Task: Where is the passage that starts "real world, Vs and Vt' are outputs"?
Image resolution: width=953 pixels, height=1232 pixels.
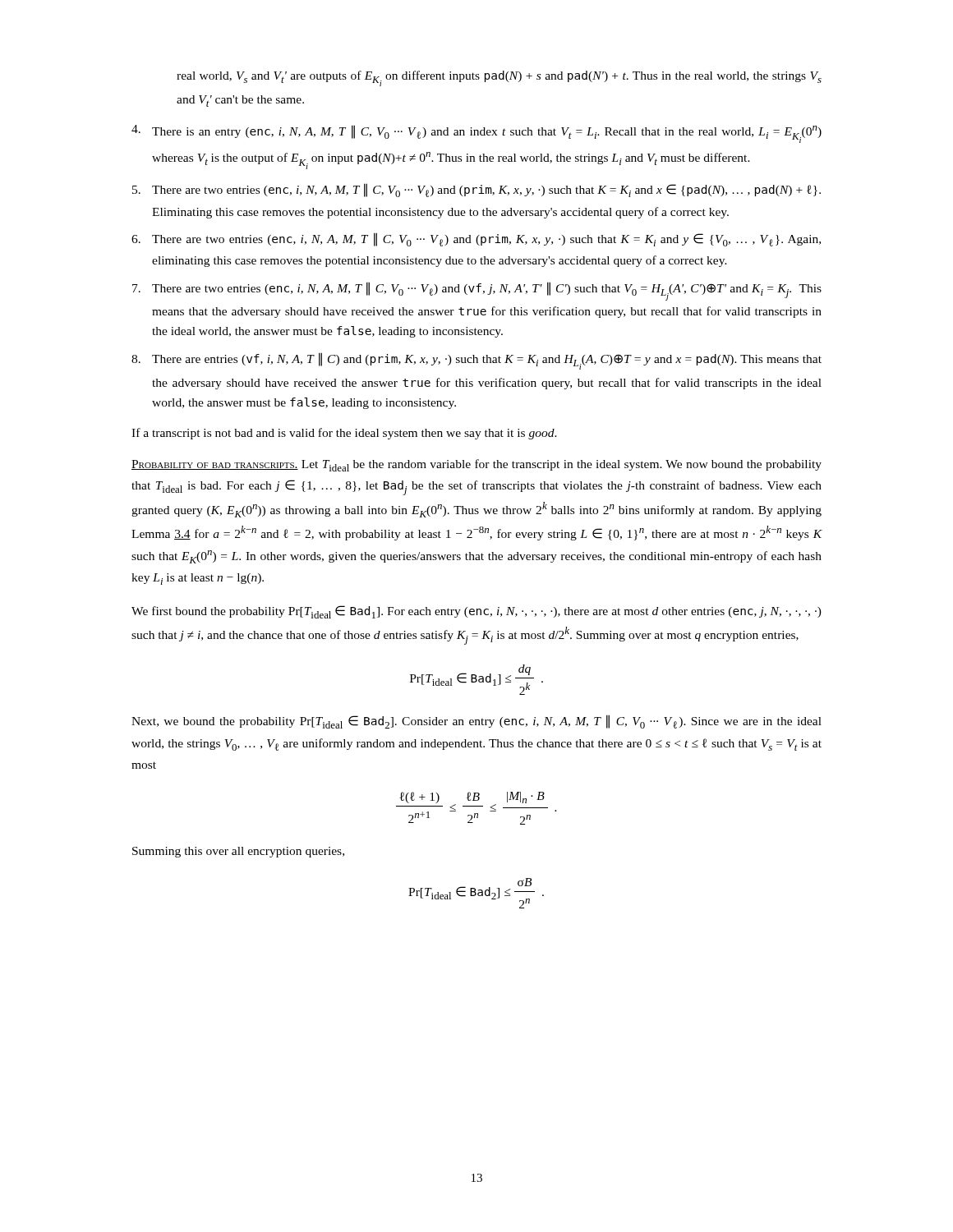Action: (x=499, y=89)
